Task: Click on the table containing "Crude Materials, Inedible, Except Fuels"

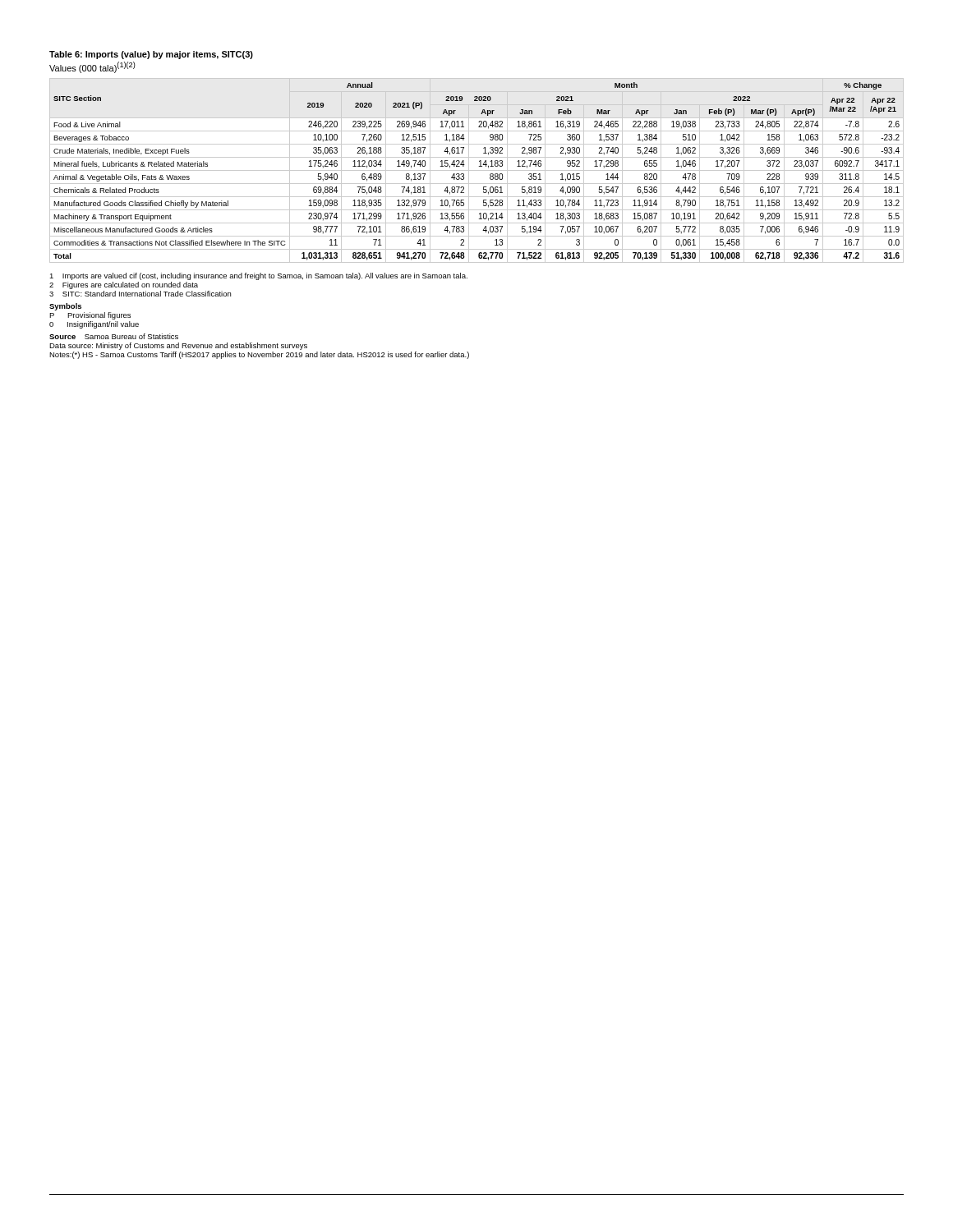Action: pyautogui.click(x=476, y=170)
